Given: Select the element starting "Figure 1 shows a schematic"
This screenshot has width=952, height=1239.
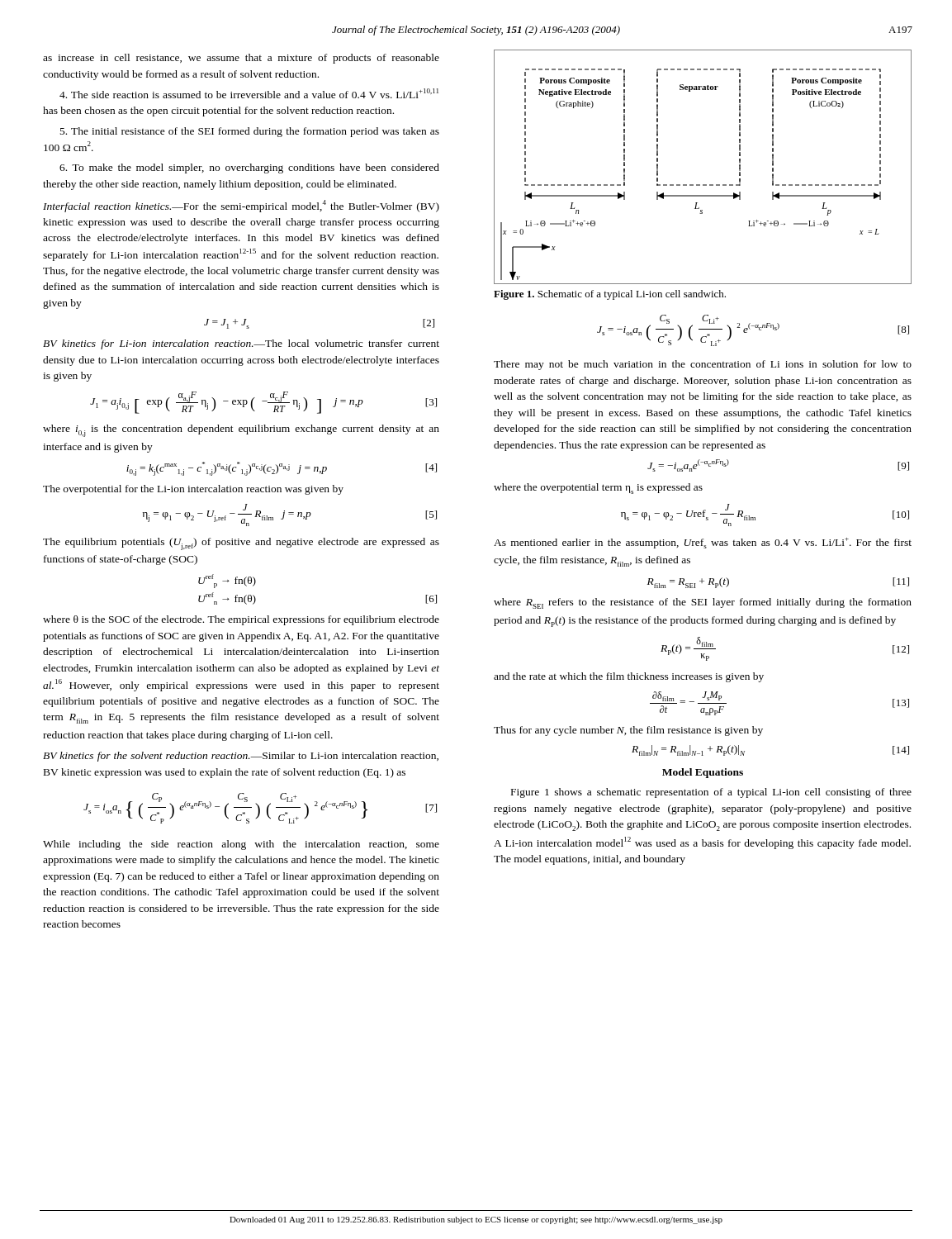Looking at the screenshot, I should point(703,826).
